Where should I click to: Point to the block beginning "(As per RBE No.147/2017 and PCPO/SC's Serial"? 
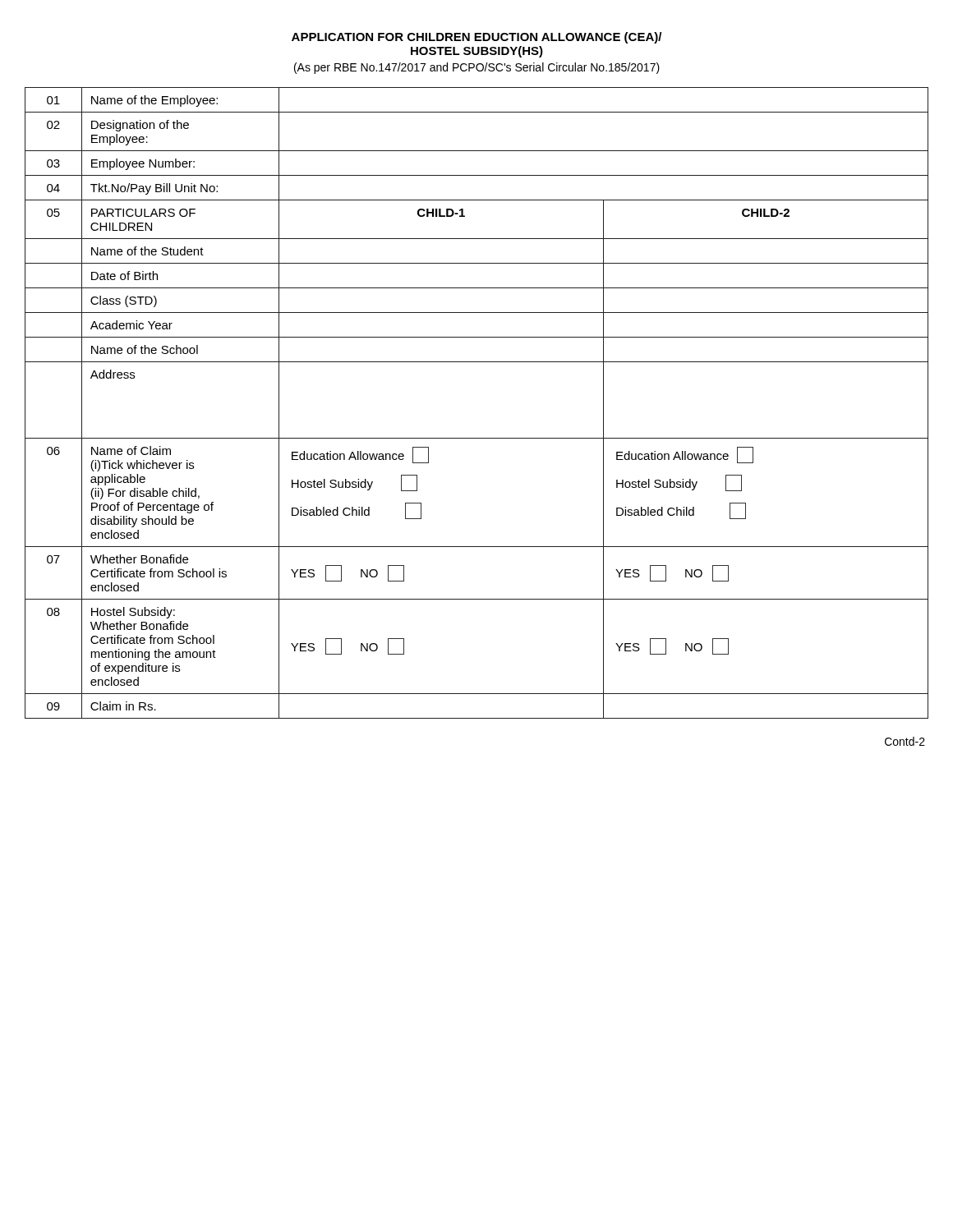pos(476,67)
